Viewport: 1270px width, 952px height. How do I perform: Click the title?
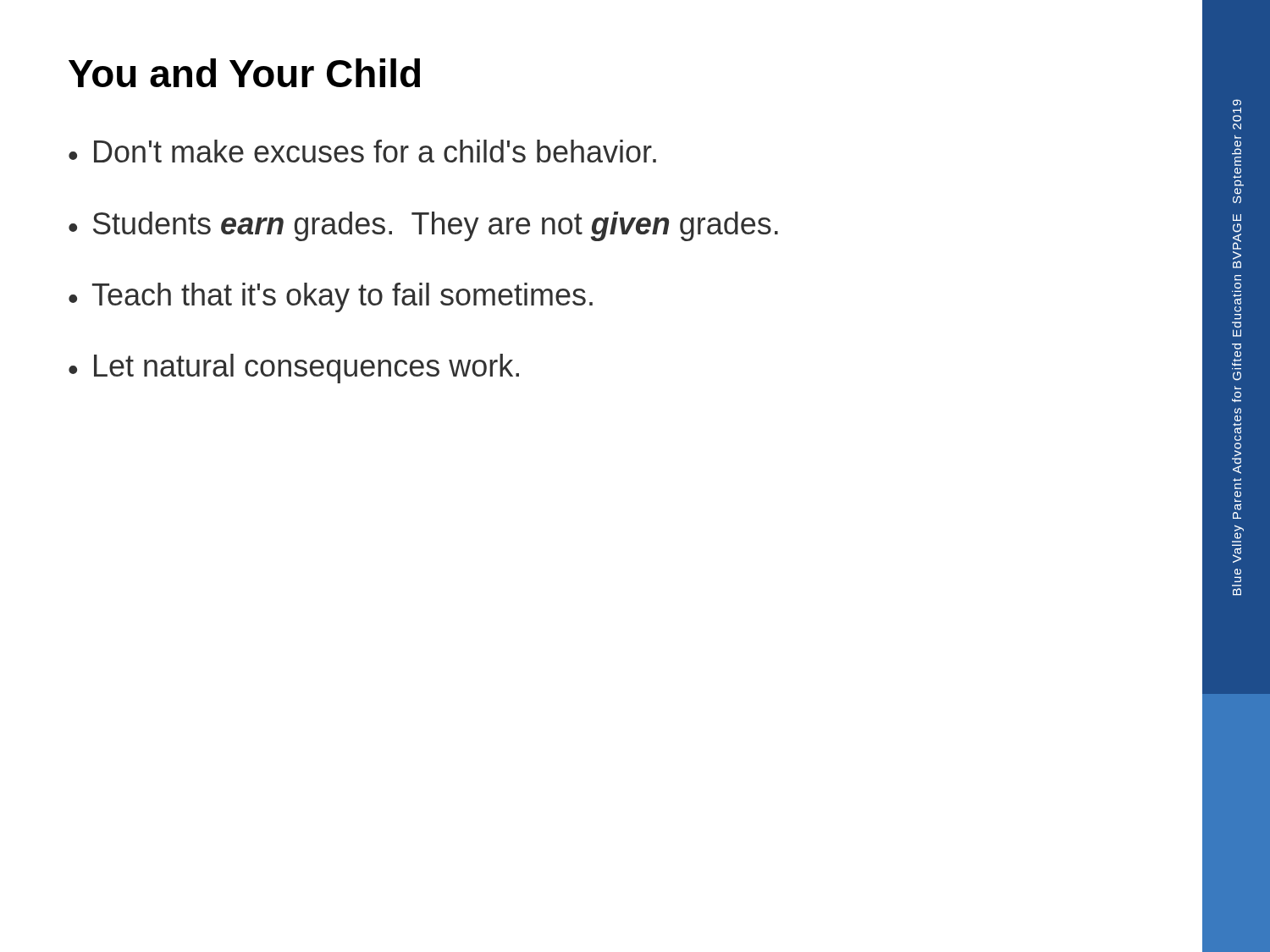[x=245, y=74]
